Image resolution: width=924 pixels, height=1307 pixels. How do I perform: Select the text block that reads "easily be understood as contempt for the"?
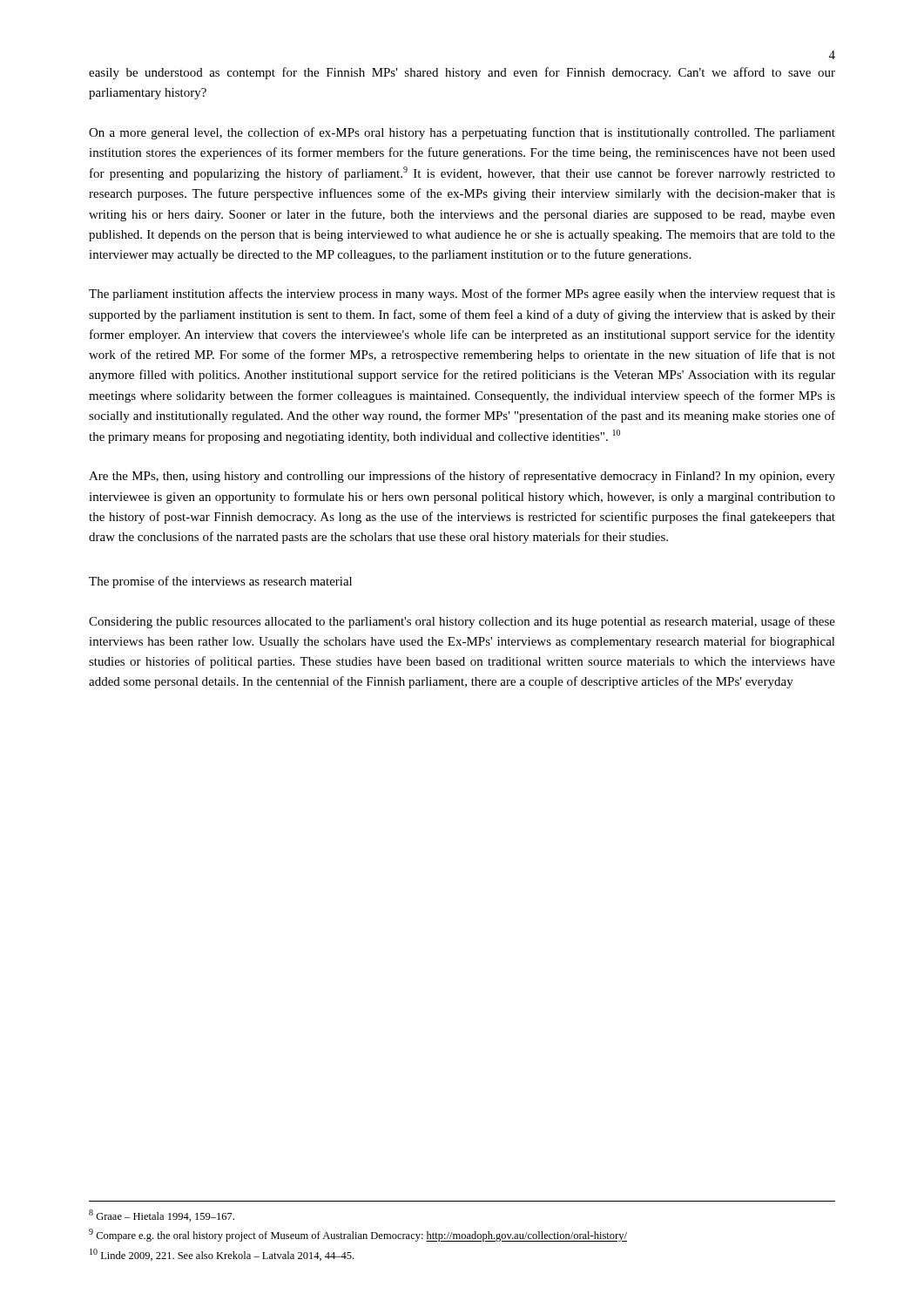(x=462, y=82)
